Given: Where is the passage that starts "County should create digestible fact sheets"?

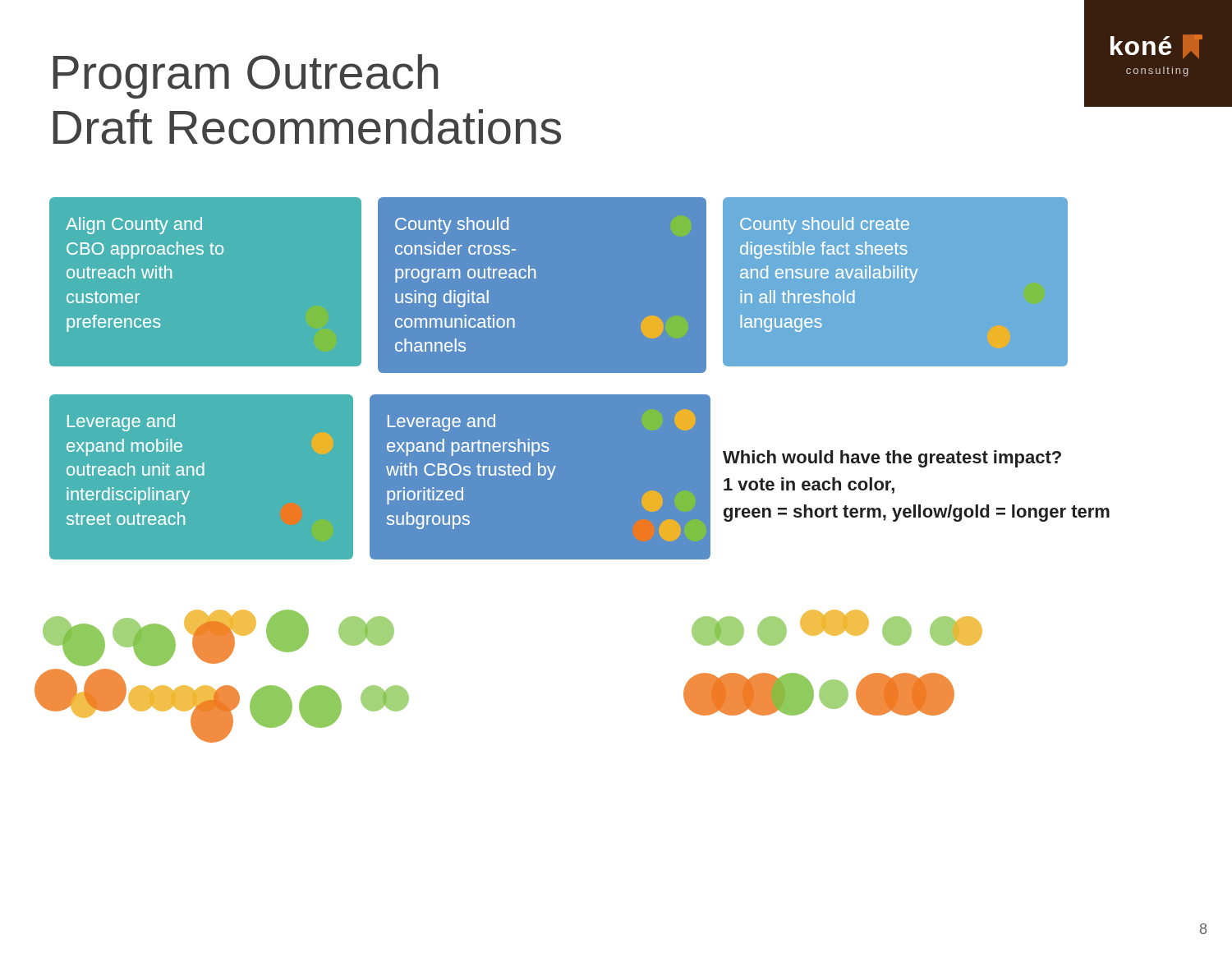Looking at the screenshot, I should click(x=892, y=284).
